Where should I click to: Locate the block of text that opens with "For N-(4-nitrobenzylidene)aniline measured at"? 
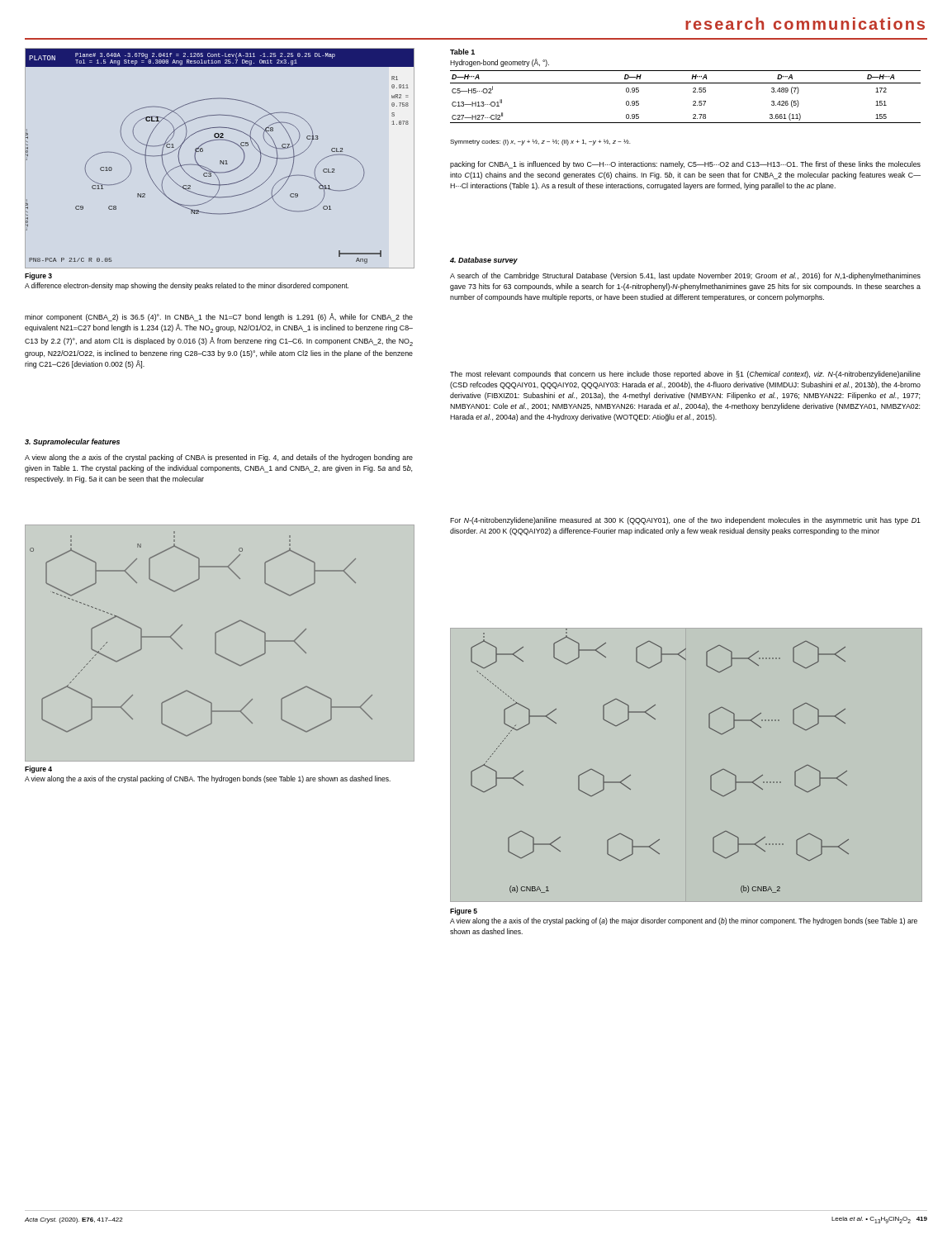click(685, 526)
